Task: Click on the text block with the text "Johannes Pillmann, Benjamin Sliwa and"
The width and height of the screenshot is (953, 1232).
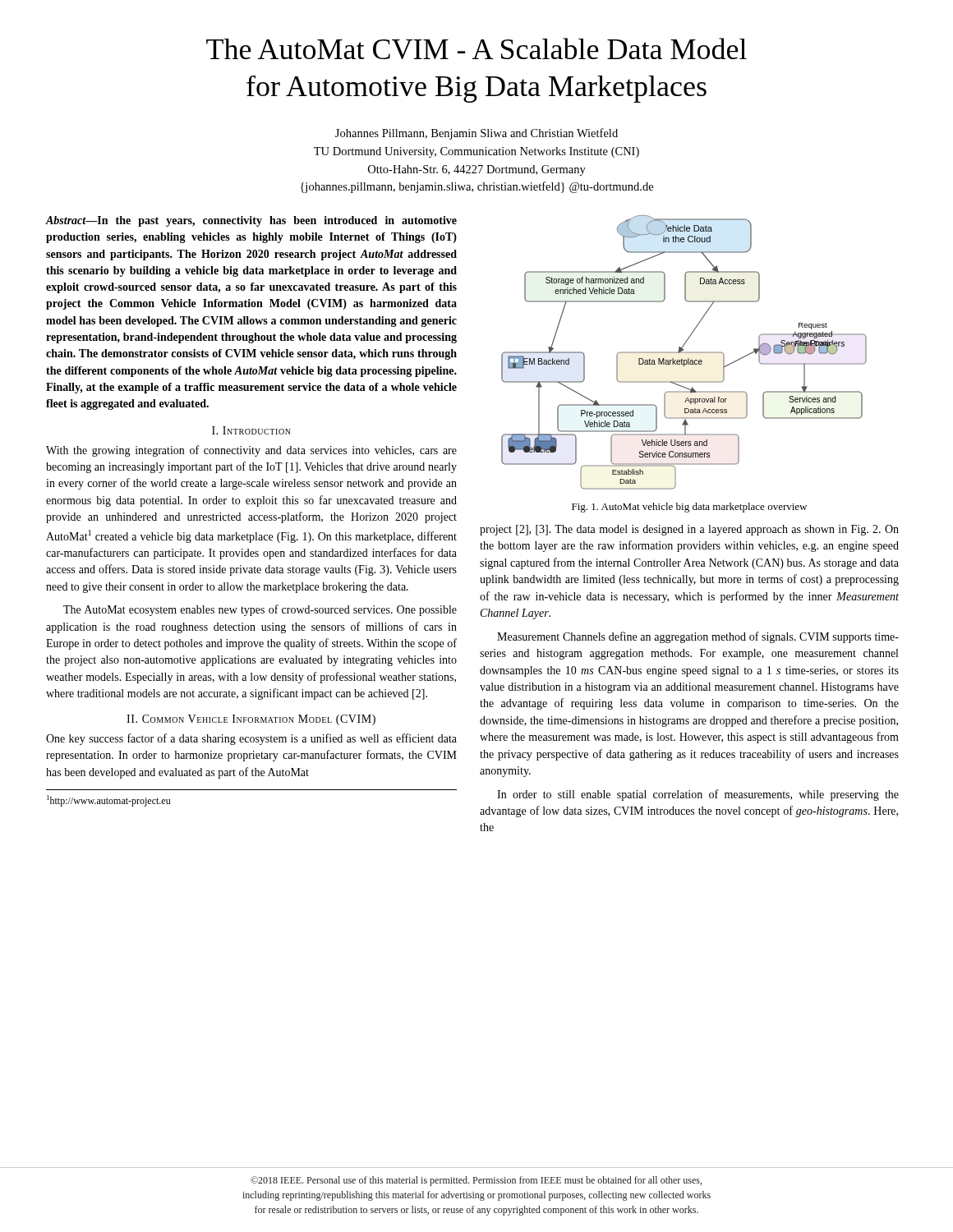Action: pyautogui.click(x=476, y=160)
